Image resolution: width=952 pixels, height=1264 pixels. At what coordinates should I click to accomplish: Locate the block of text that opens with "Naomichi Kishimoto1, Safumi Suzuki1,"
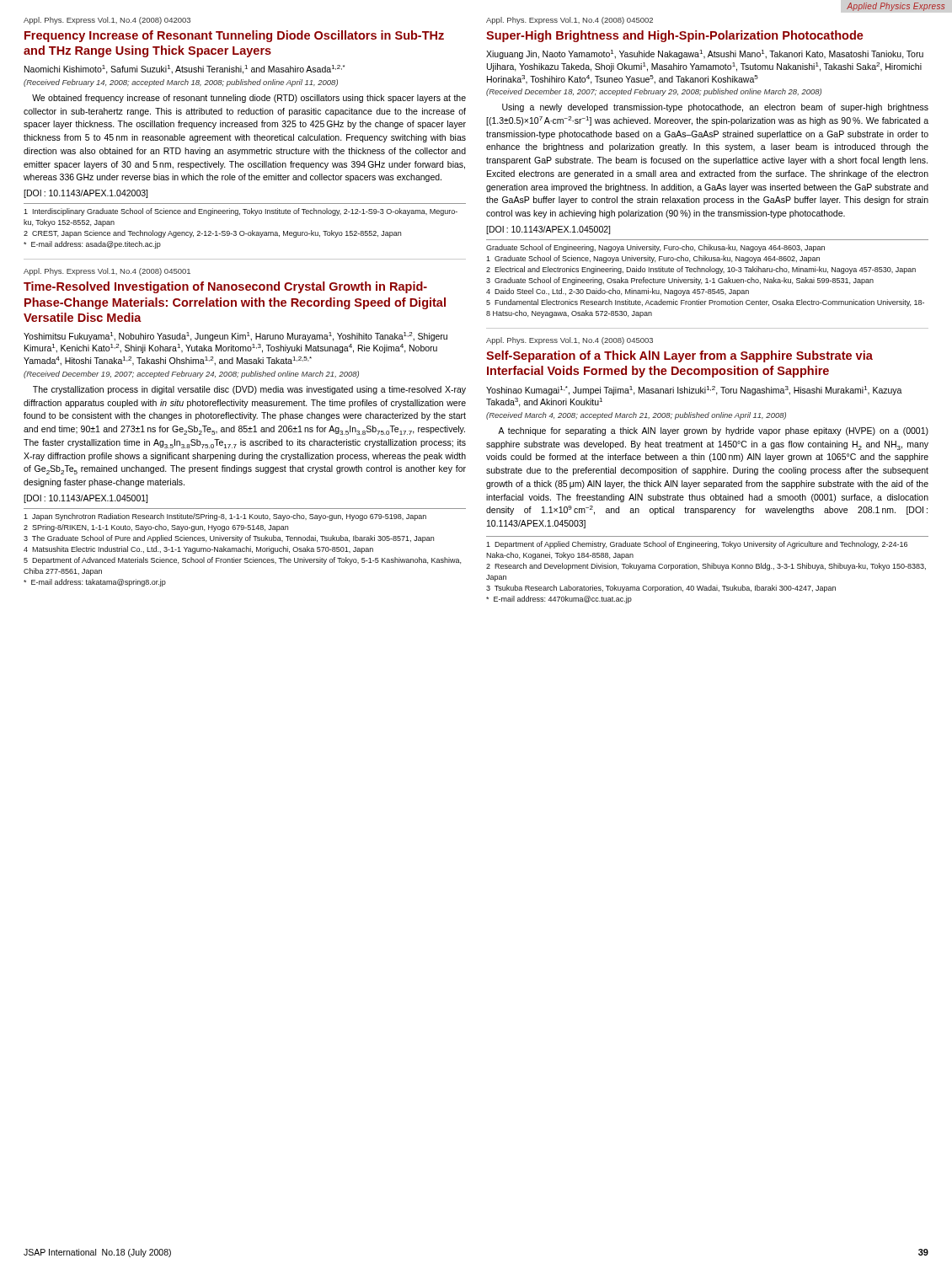(x=184, y=69)
